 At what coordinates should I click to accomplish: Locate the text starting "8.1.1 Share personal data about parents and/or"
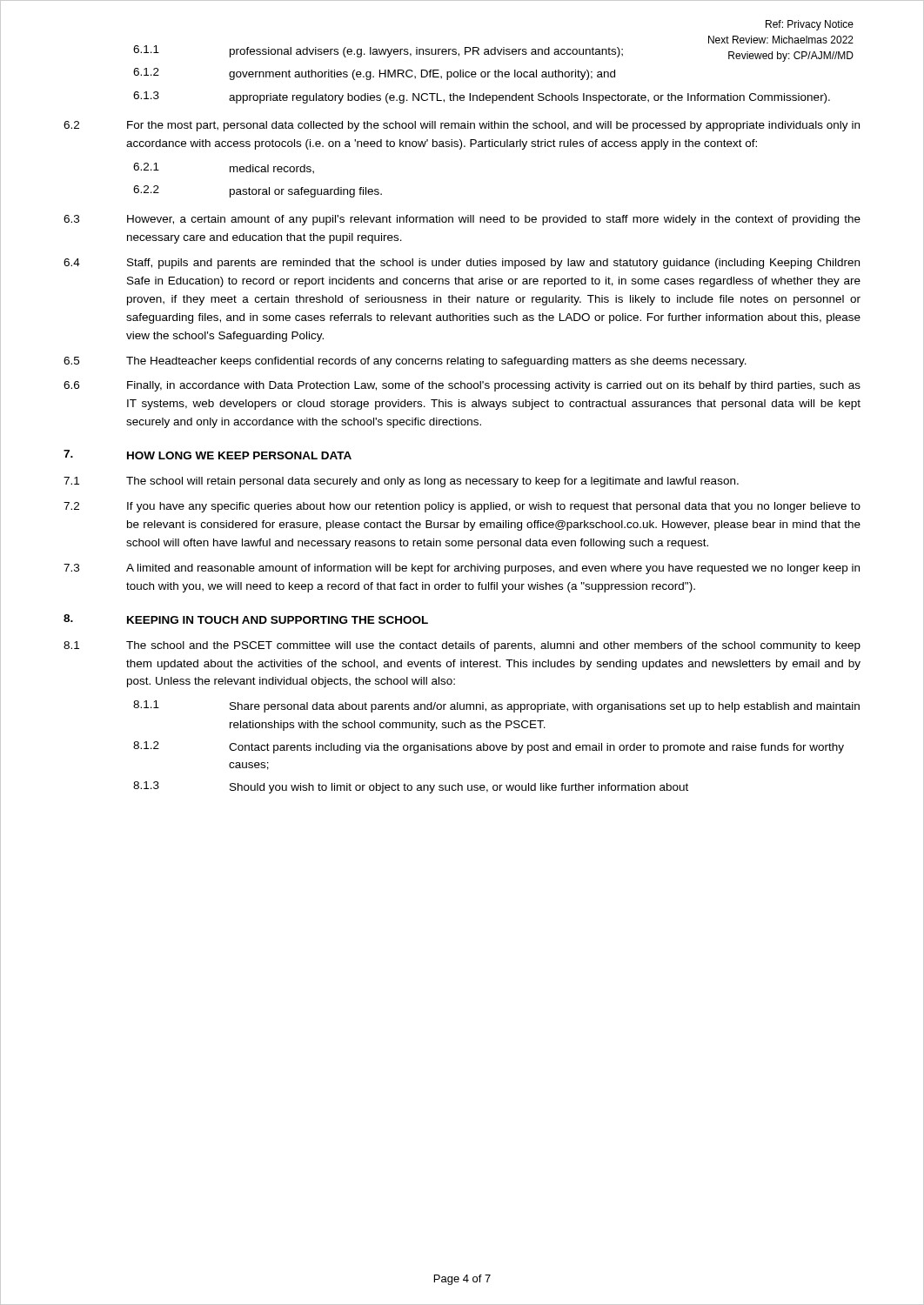coord(462,716)
